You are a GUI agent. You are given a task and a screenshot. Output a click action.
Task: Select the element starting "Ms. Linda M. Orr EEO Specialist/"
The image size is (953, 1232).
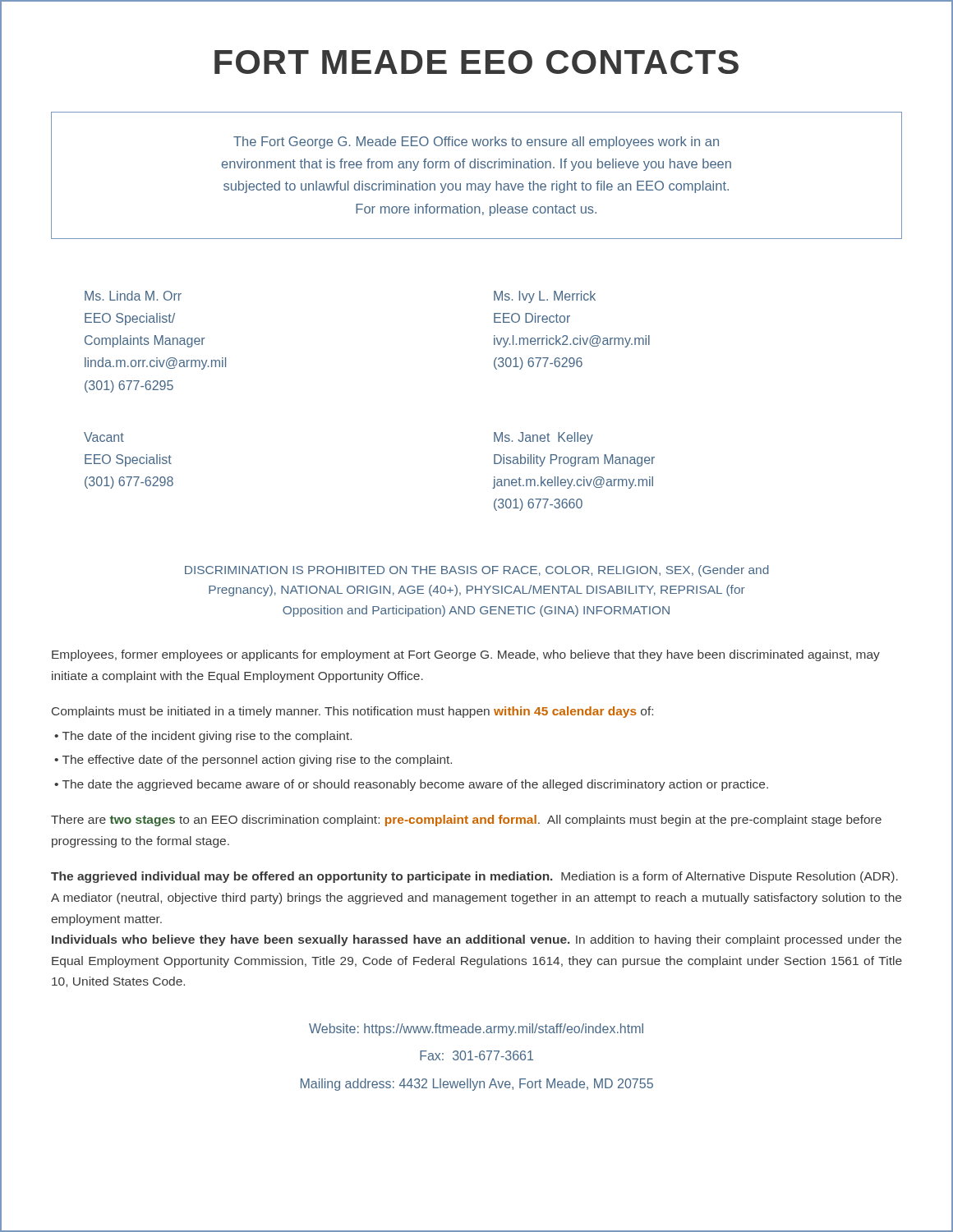tap(155, 341)
